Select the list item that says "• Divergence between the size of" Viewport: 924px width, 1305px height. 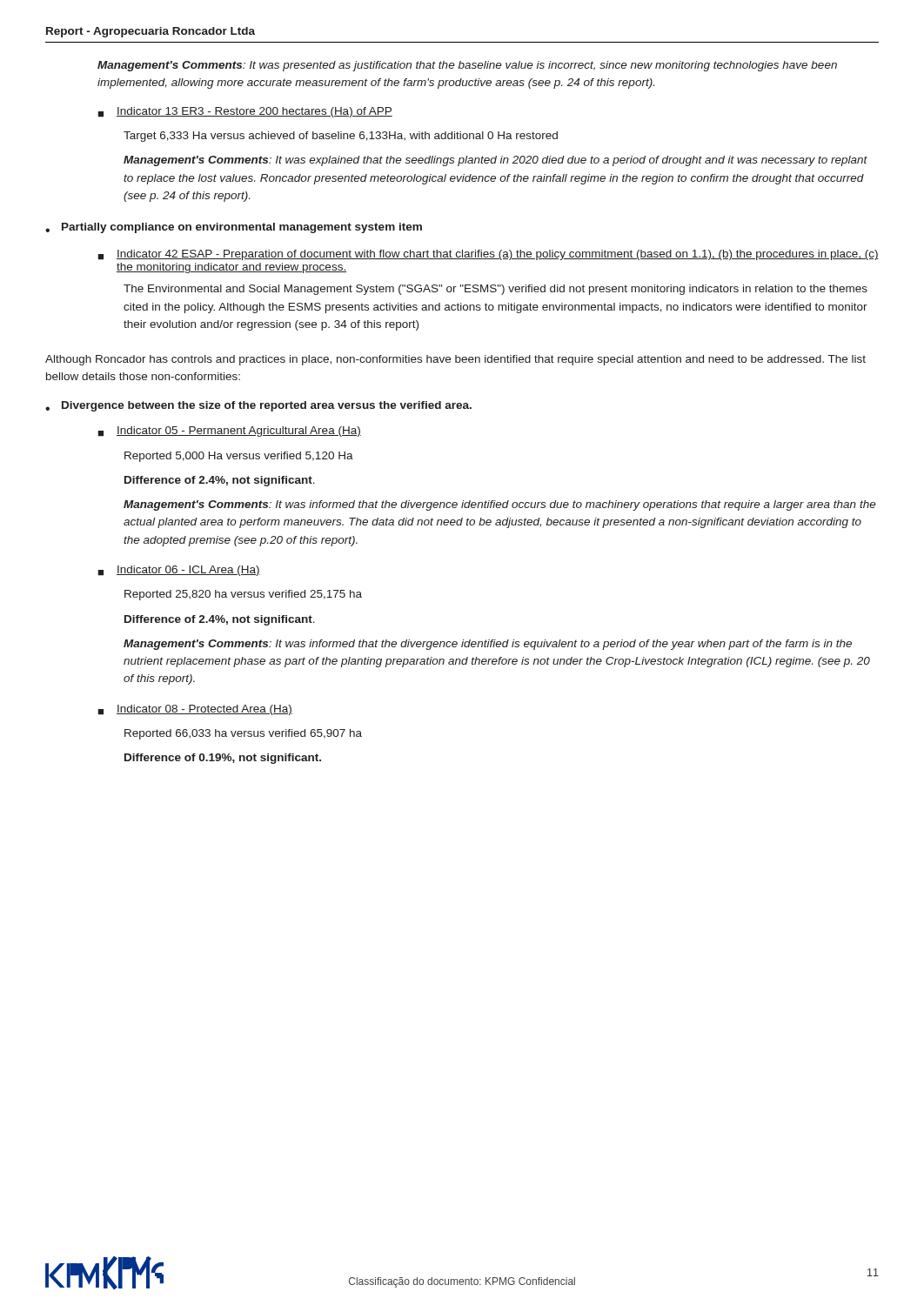pyautogui.click(x=462, y=408)
